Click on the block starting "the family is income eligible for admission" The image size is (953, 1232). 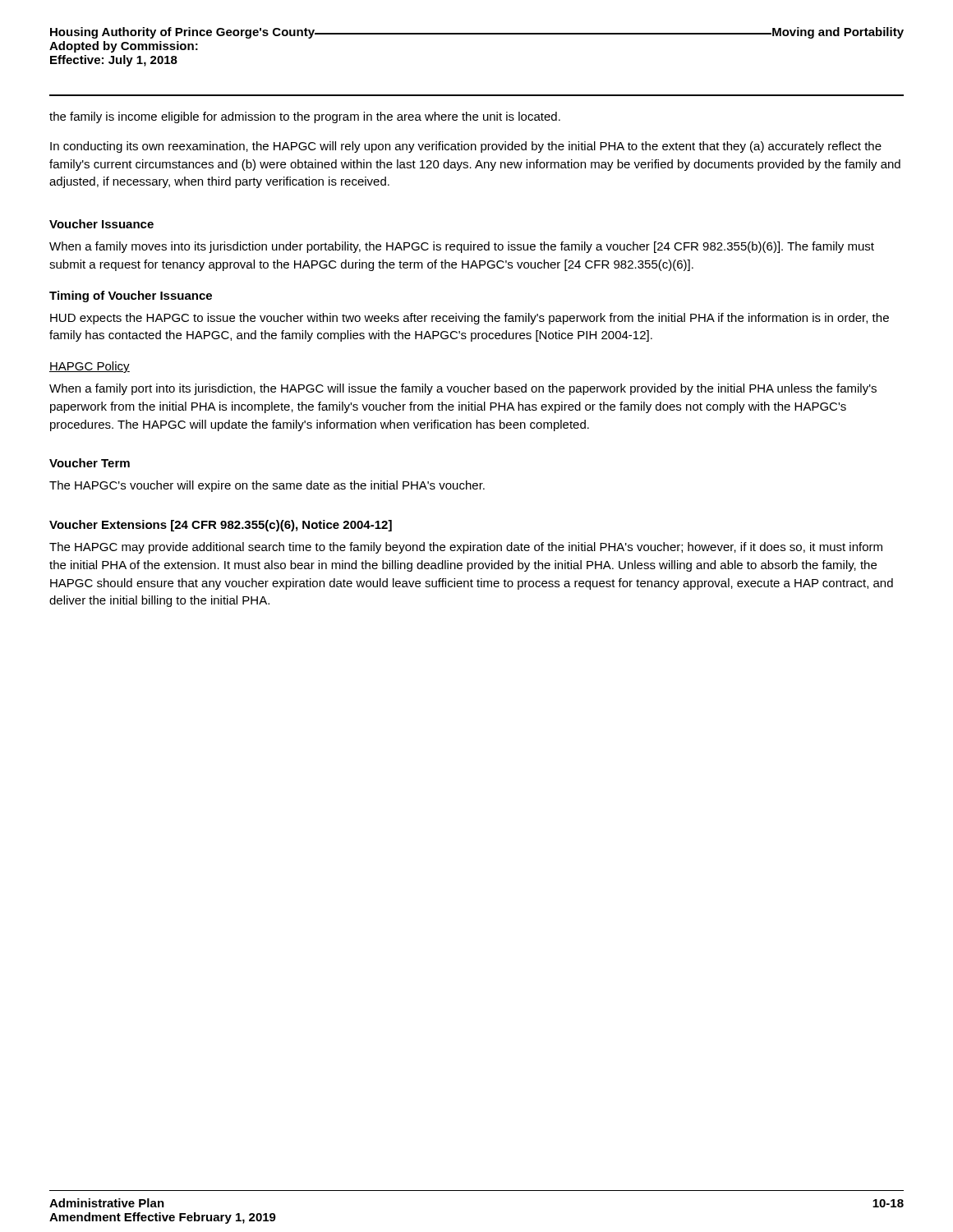(x=305, y=116)
